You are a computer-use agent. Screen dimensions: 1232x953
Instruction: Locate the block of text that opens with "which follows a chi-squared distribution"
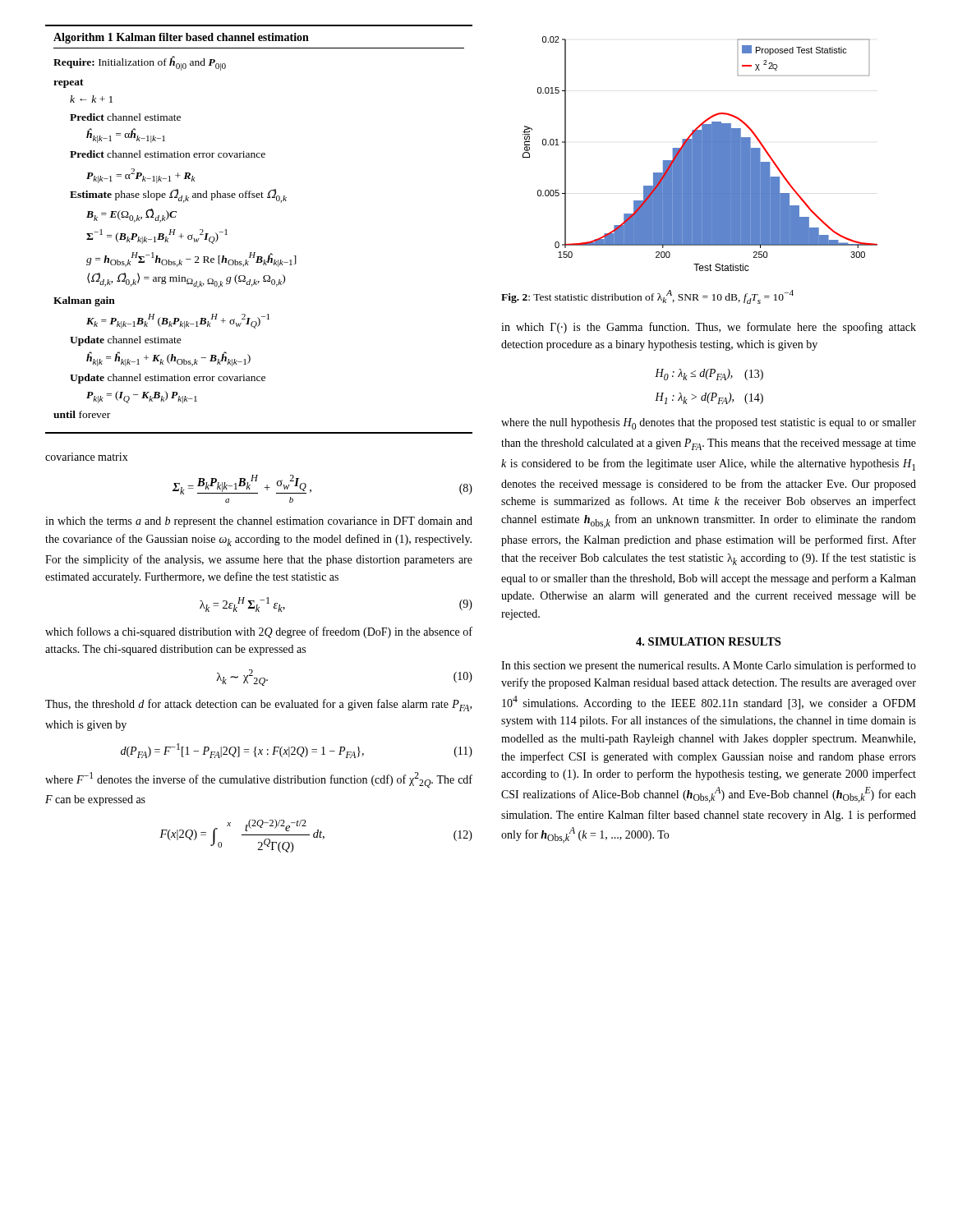[259, 641]
